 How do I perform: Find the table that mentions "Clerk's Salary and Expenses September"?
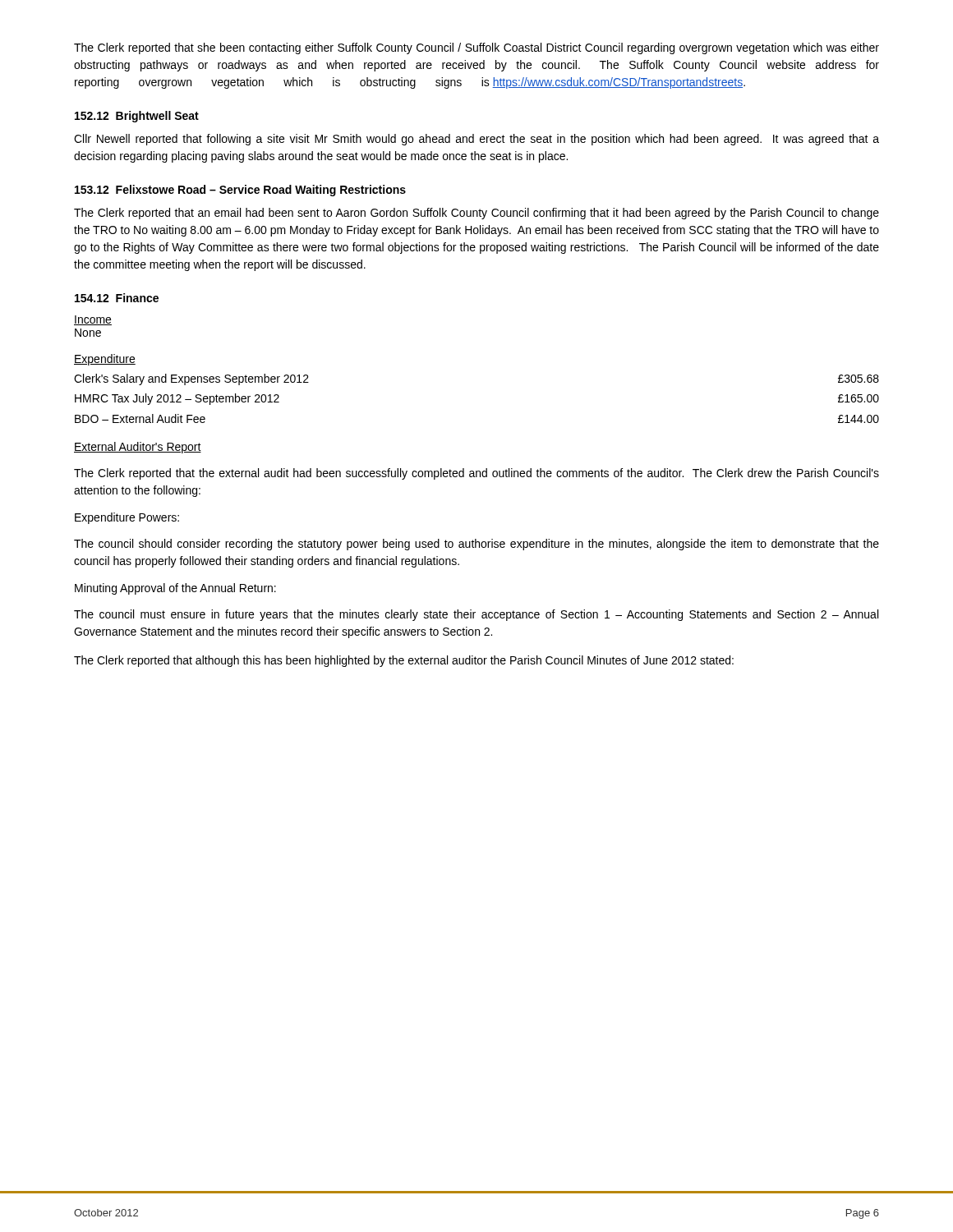pyautogui.click(x=476, y=391)
